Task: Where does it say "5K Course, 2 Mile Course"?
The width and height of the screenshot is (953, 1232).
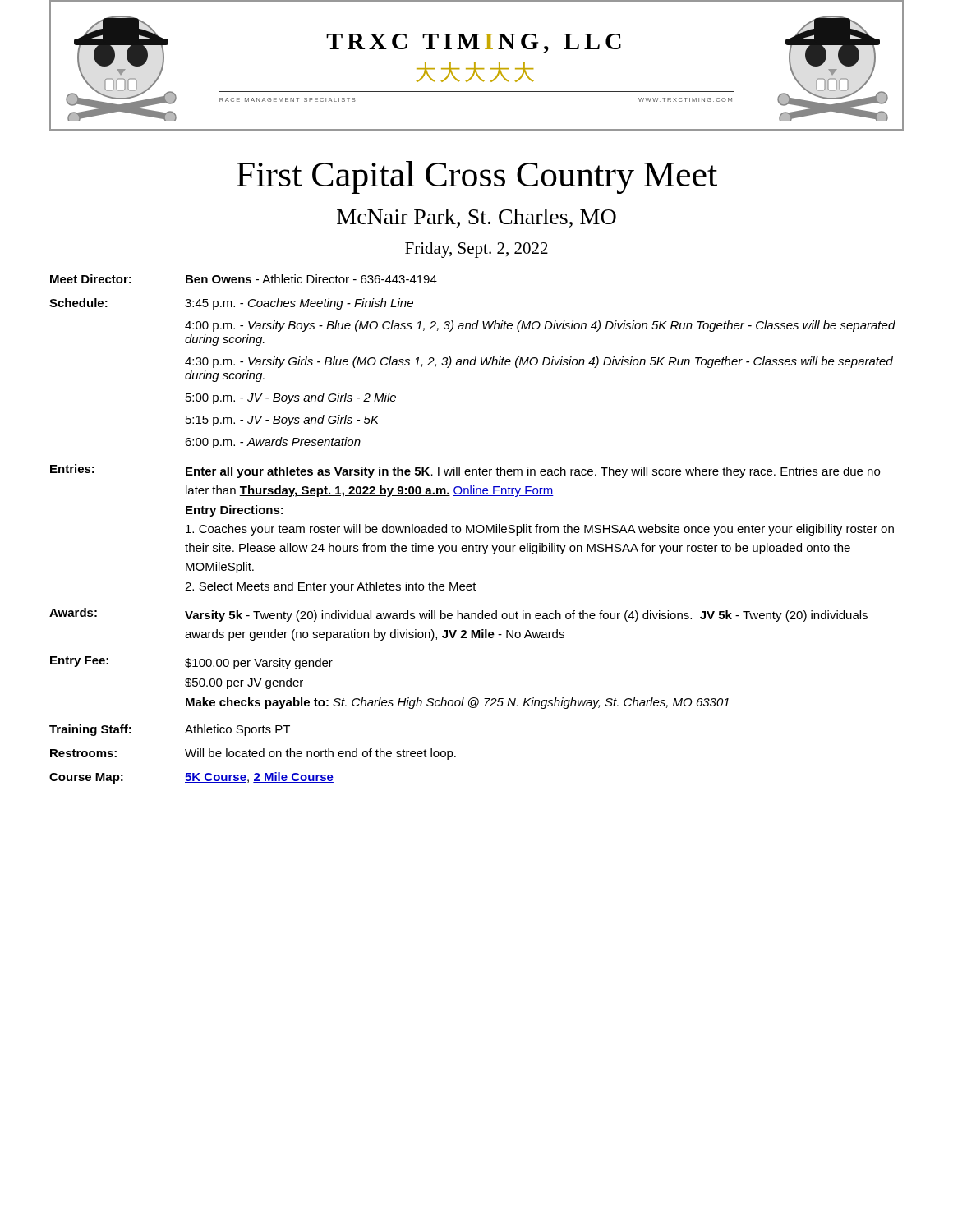Action: 259,777
